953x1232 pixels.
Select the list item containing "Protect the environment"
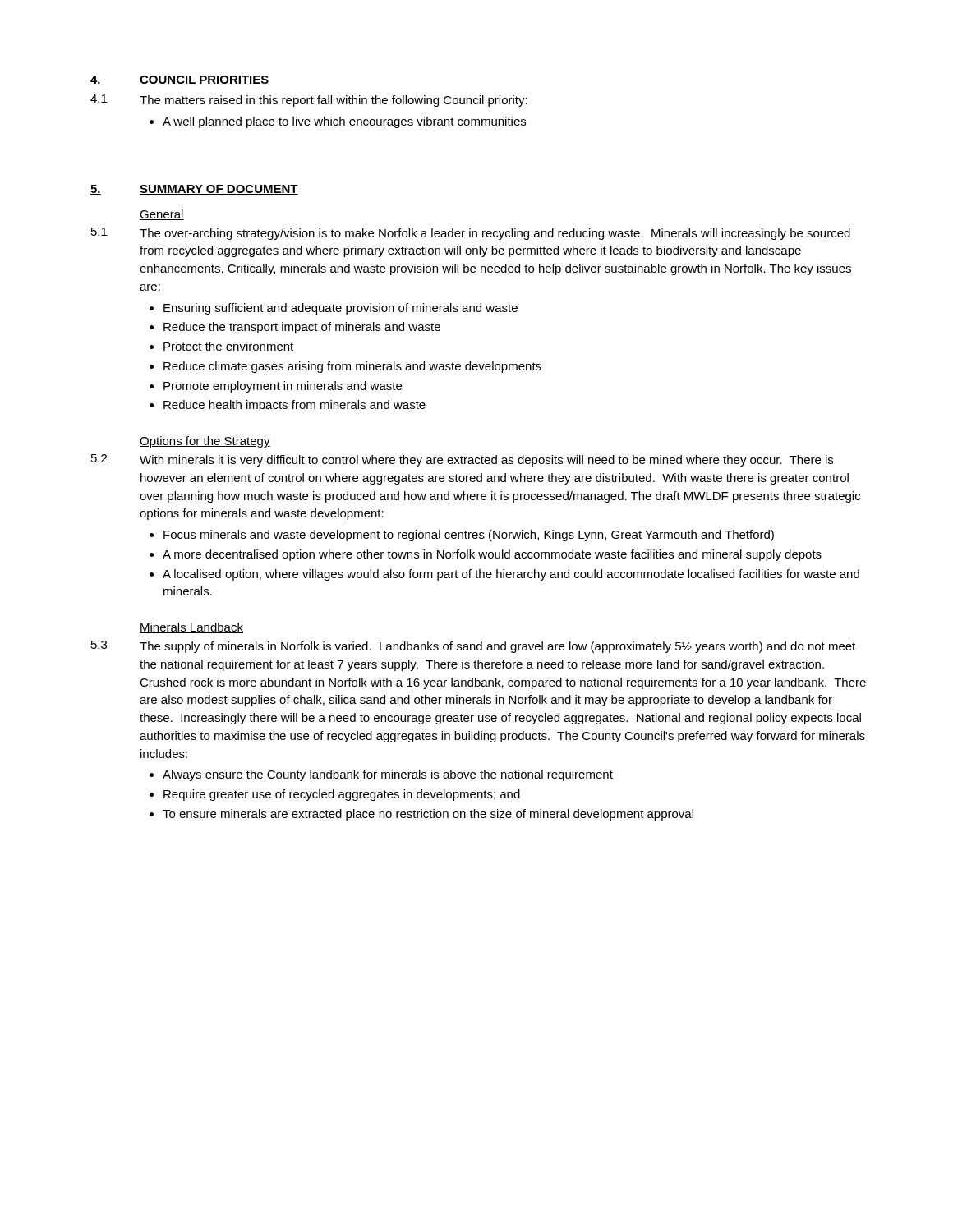pos(228,346)
